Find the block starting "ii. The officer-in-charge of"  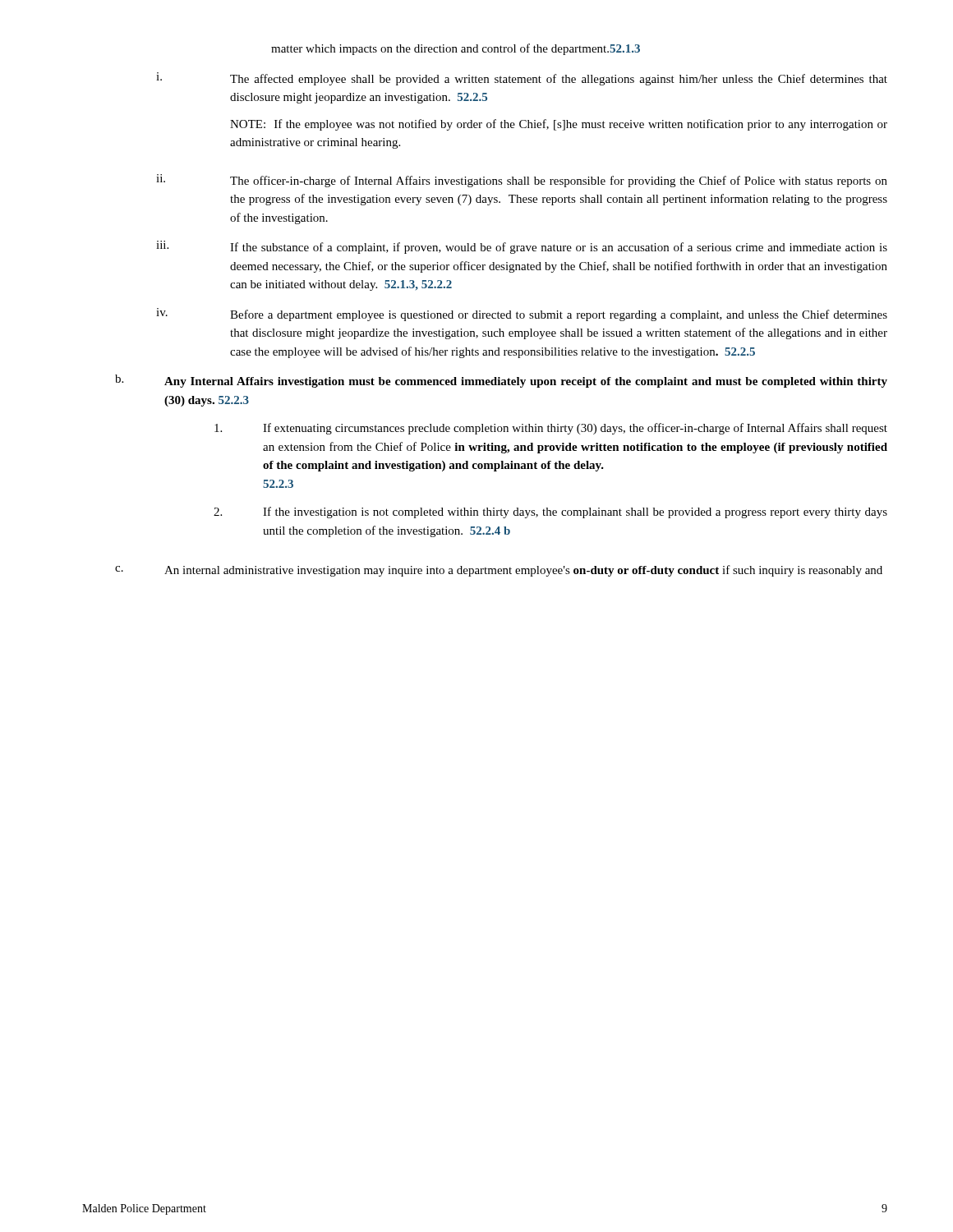point(485,199)
